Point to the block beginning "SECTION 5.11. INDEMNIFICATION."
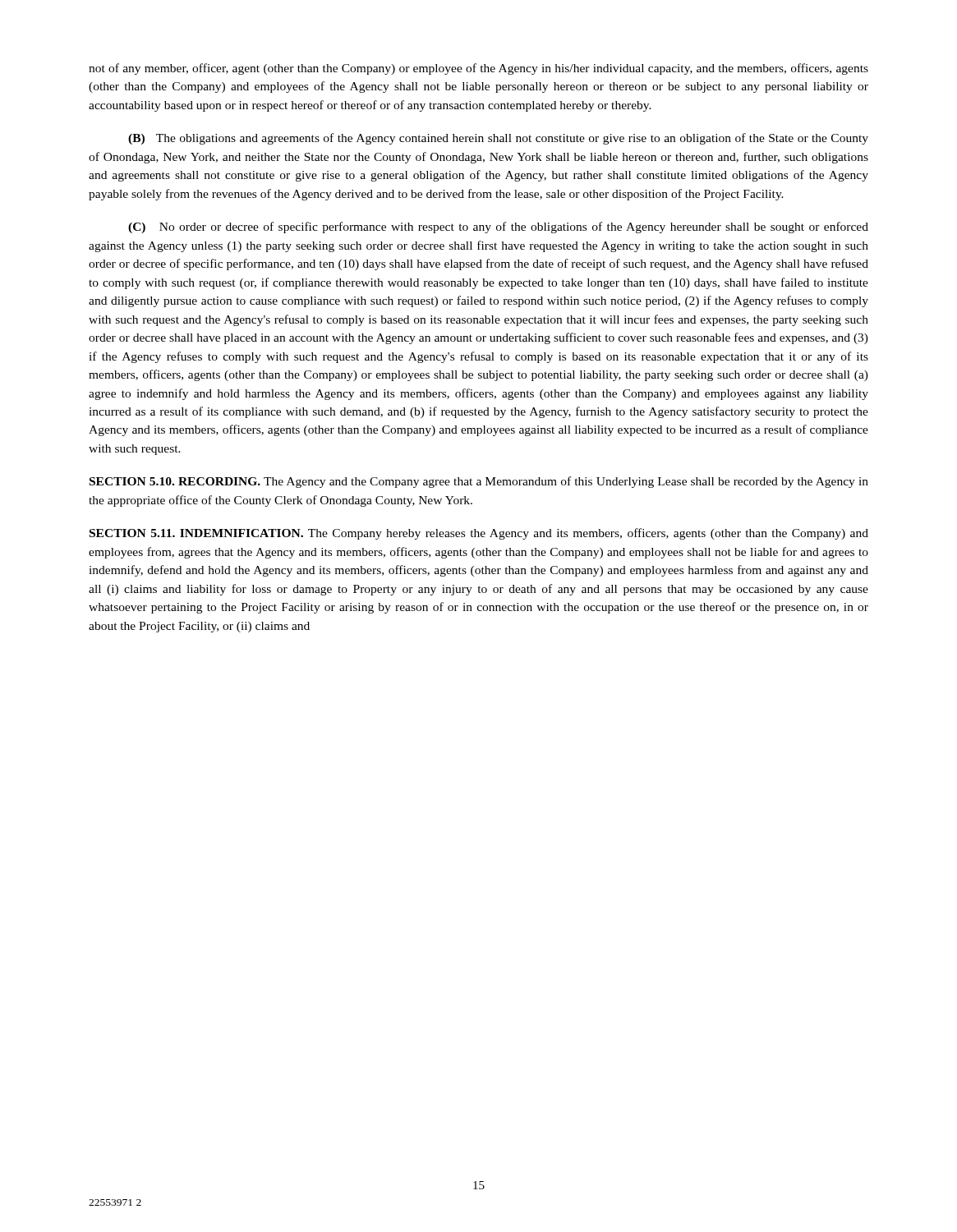 (x=478, y=580)
